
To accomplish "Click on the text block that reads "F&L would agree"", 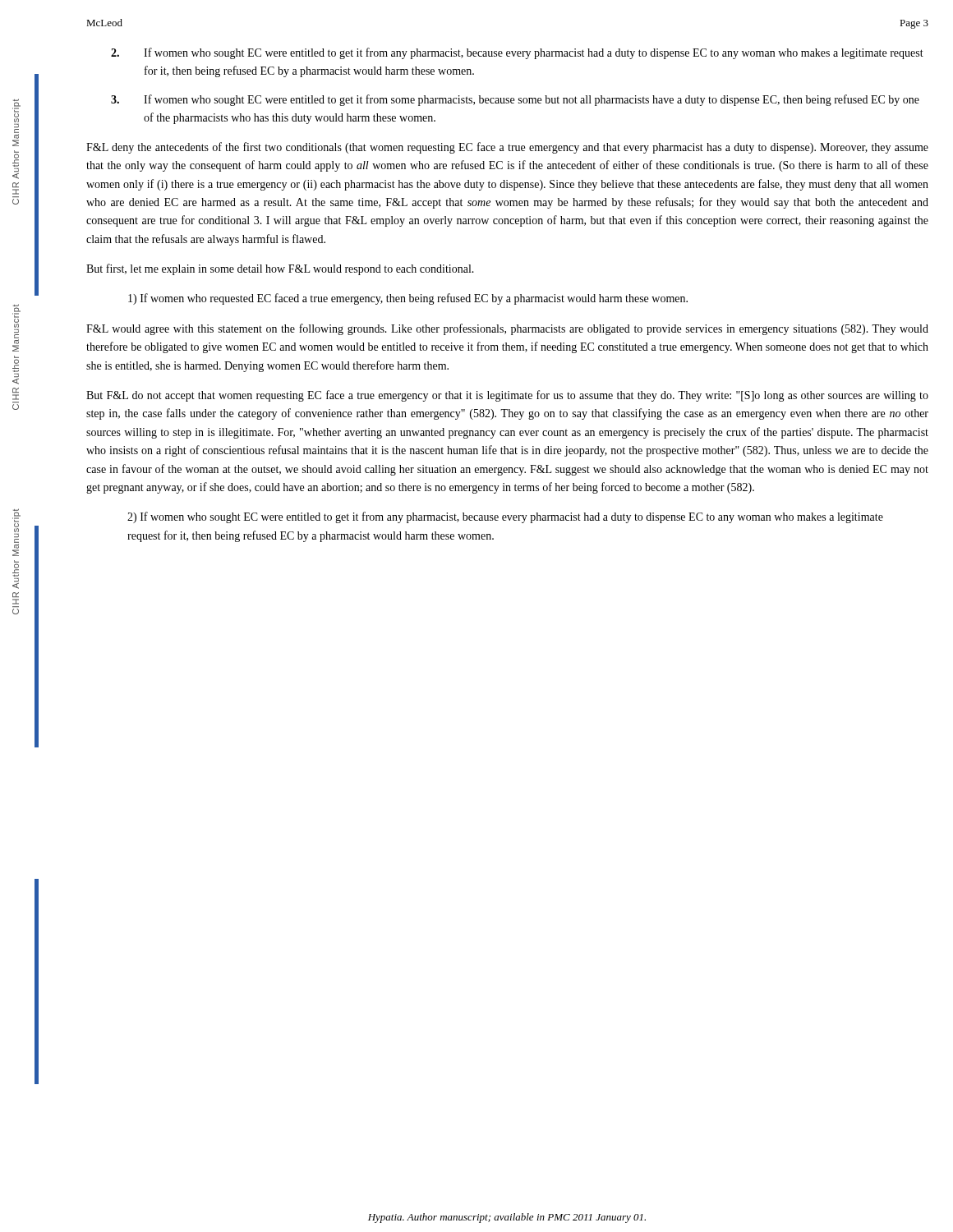I will 507,347.
